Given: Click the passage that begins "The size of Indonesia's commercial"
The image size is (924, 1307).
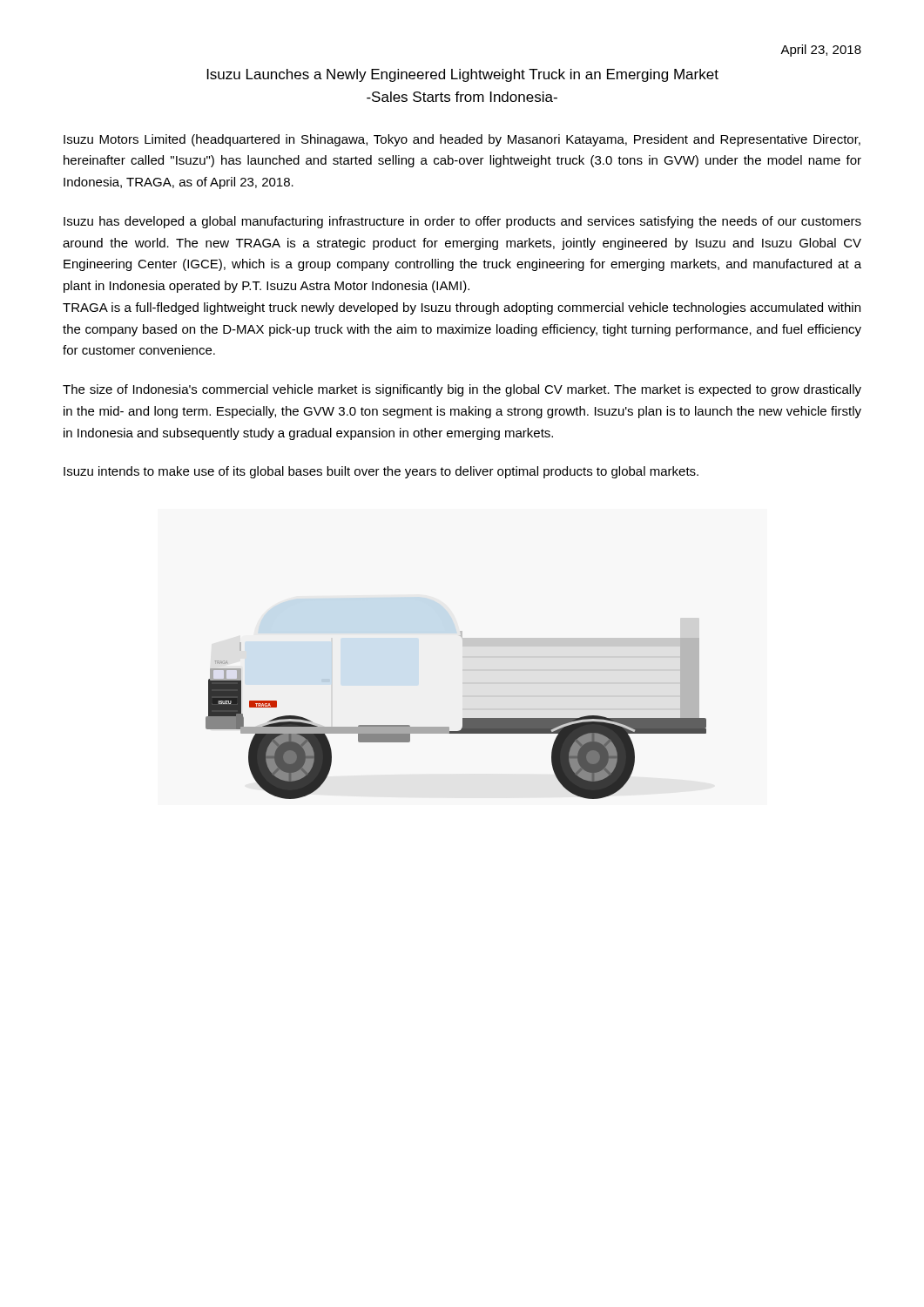Looking at the screenshot, I should [x=462, y=411].
